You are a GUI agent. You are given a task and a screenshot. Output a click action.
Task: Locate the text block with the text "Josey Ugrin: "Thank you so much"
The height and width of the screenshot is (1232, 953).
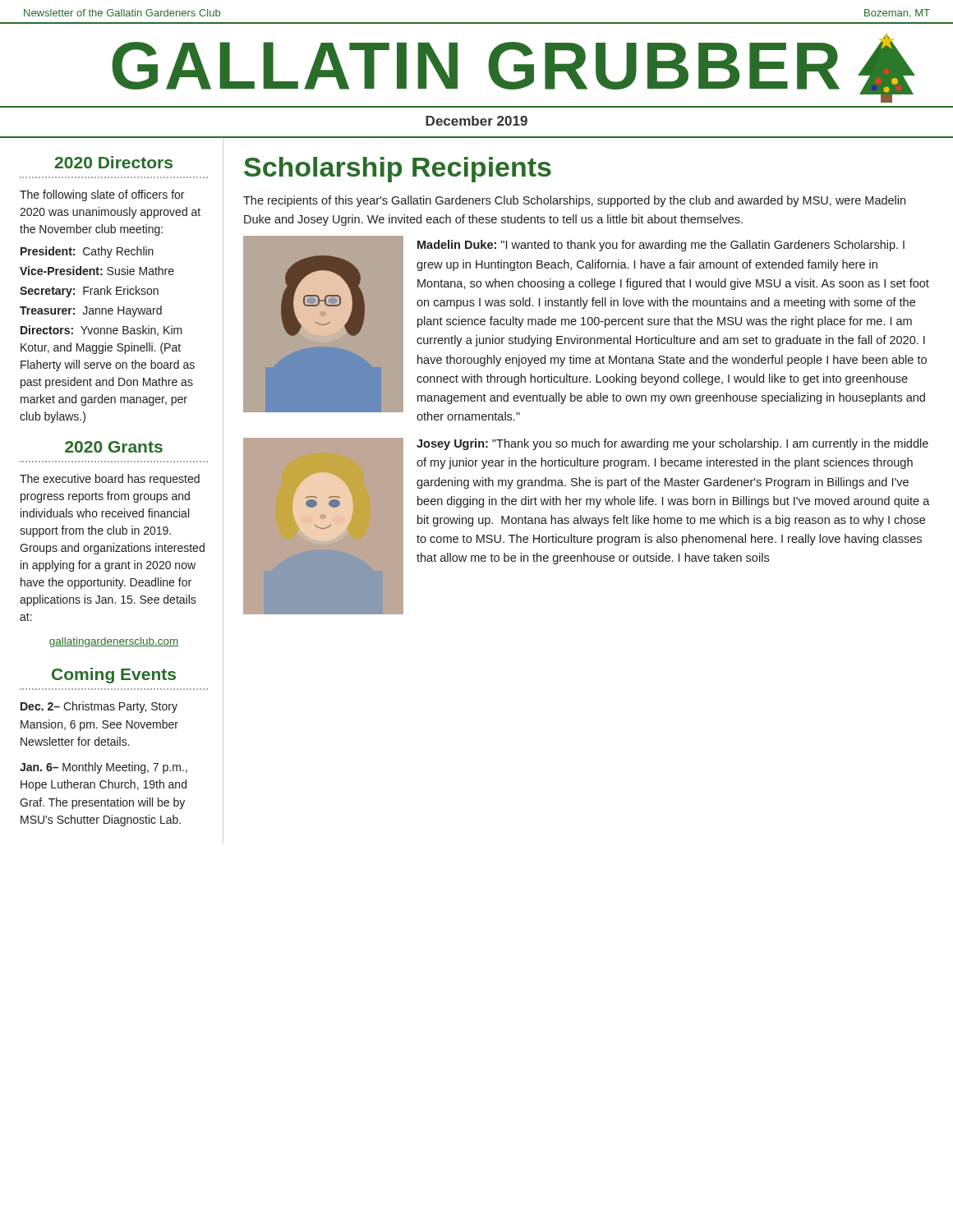point(586,526)
